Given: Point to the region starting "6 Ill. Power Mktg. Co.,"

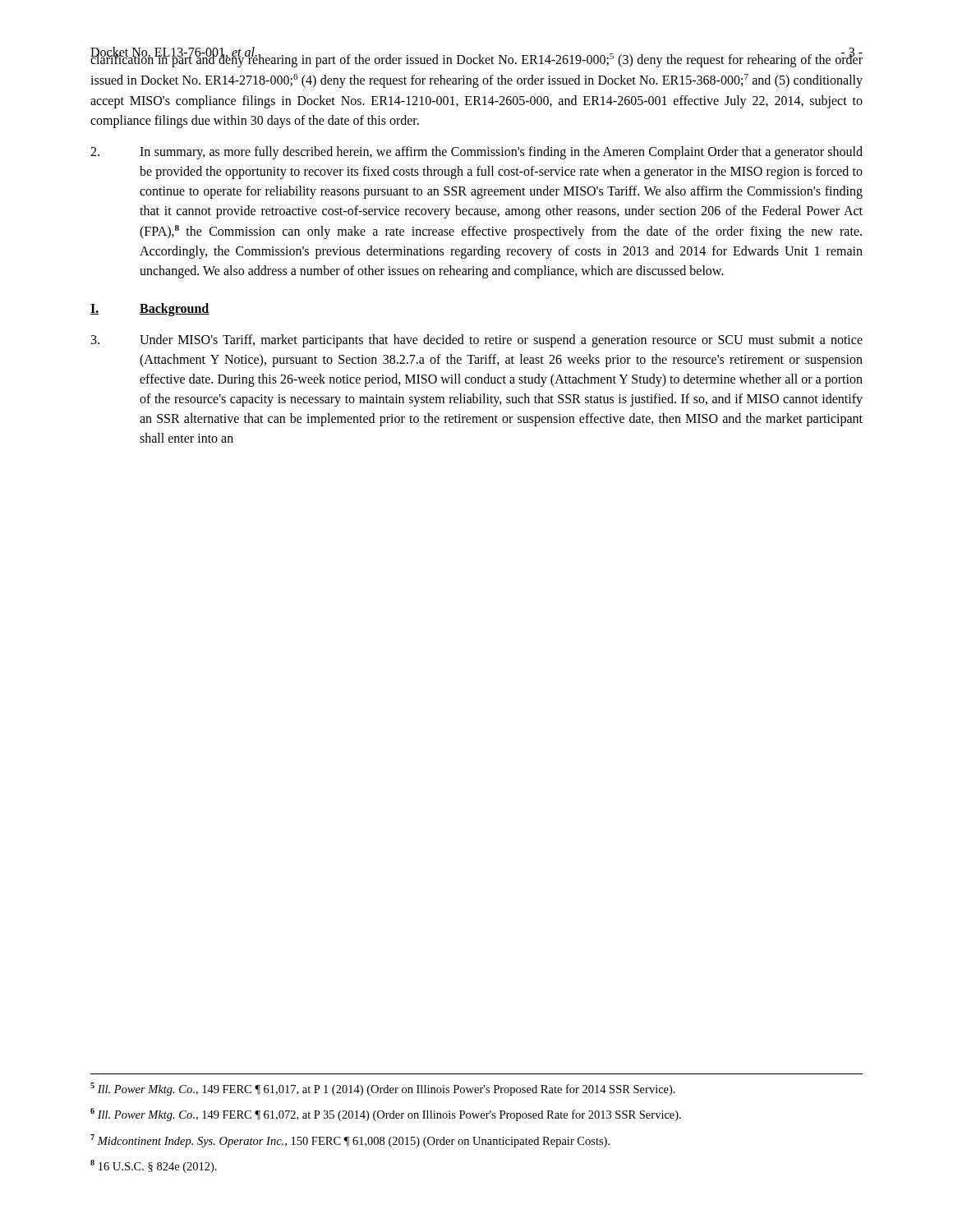Looking at the screenshot, I should pos(386,1114).
